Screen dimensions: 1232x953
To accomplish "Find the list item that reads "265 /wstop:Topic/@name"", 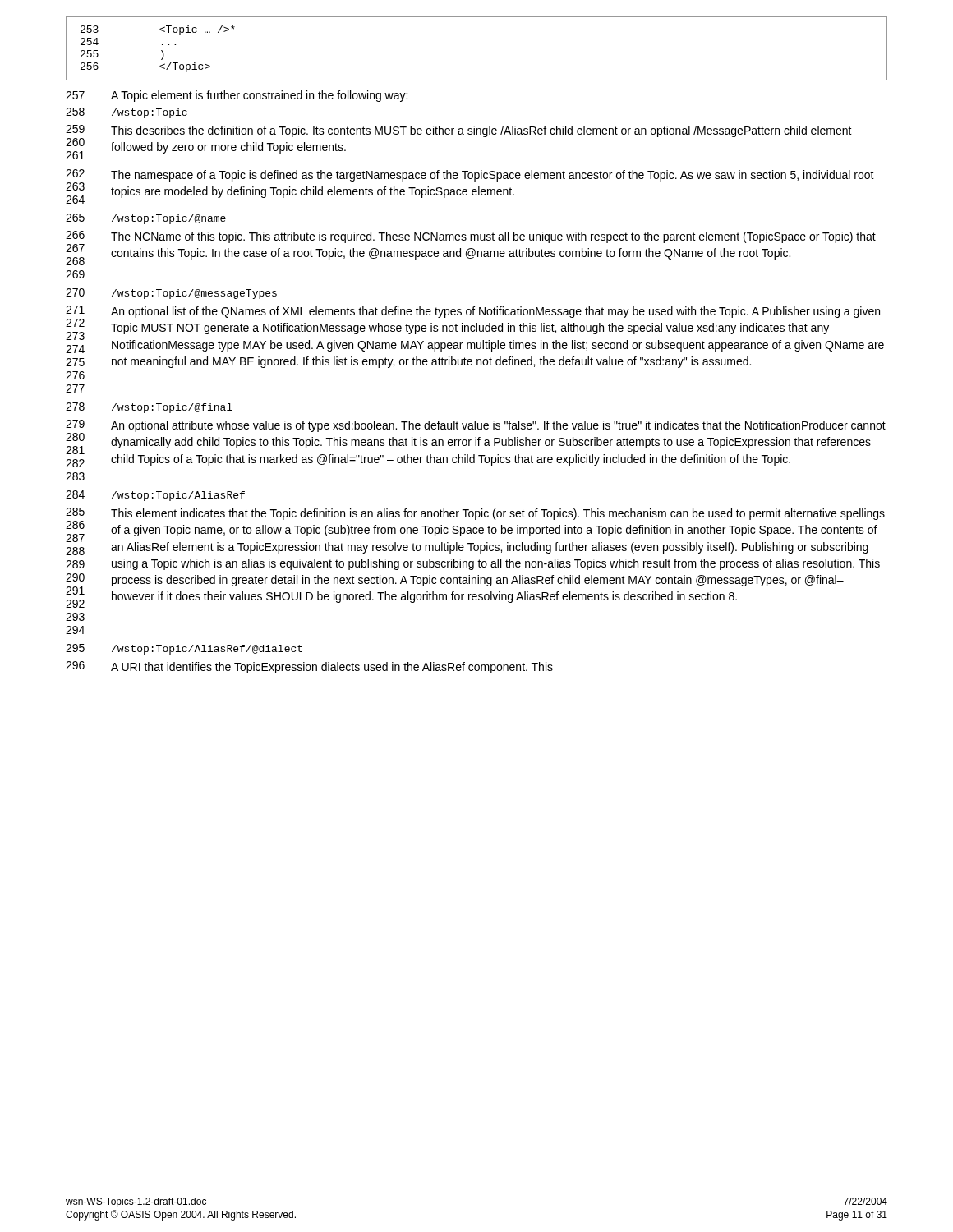I will pyautogui.click(x=146, y=219).
